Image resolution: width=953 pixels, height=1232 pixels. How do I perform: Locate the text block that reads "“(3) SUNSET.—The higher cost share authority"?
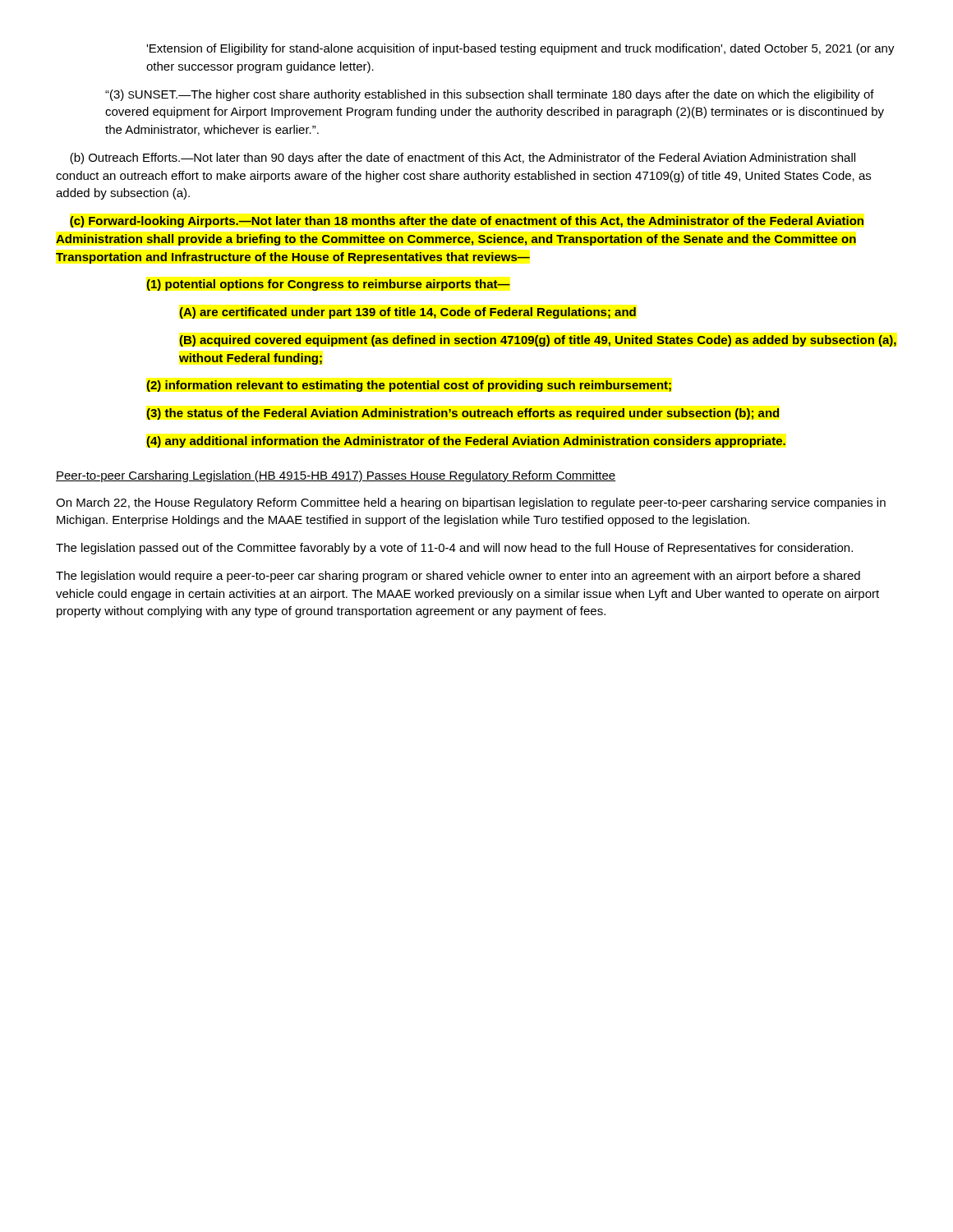tap(501, 112)
